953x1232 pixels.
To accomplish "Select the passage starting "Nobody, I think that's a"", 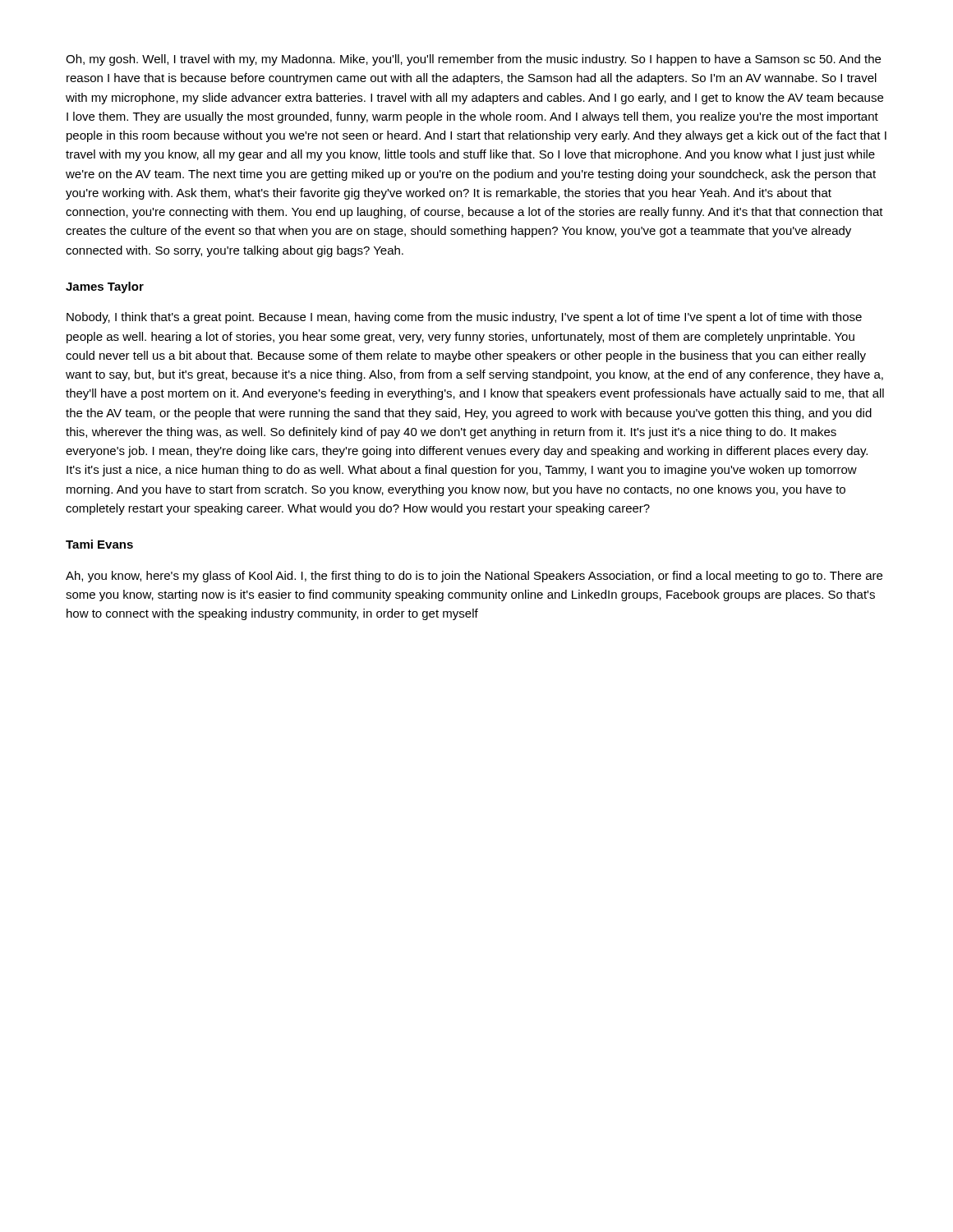I will pos(475,412).
